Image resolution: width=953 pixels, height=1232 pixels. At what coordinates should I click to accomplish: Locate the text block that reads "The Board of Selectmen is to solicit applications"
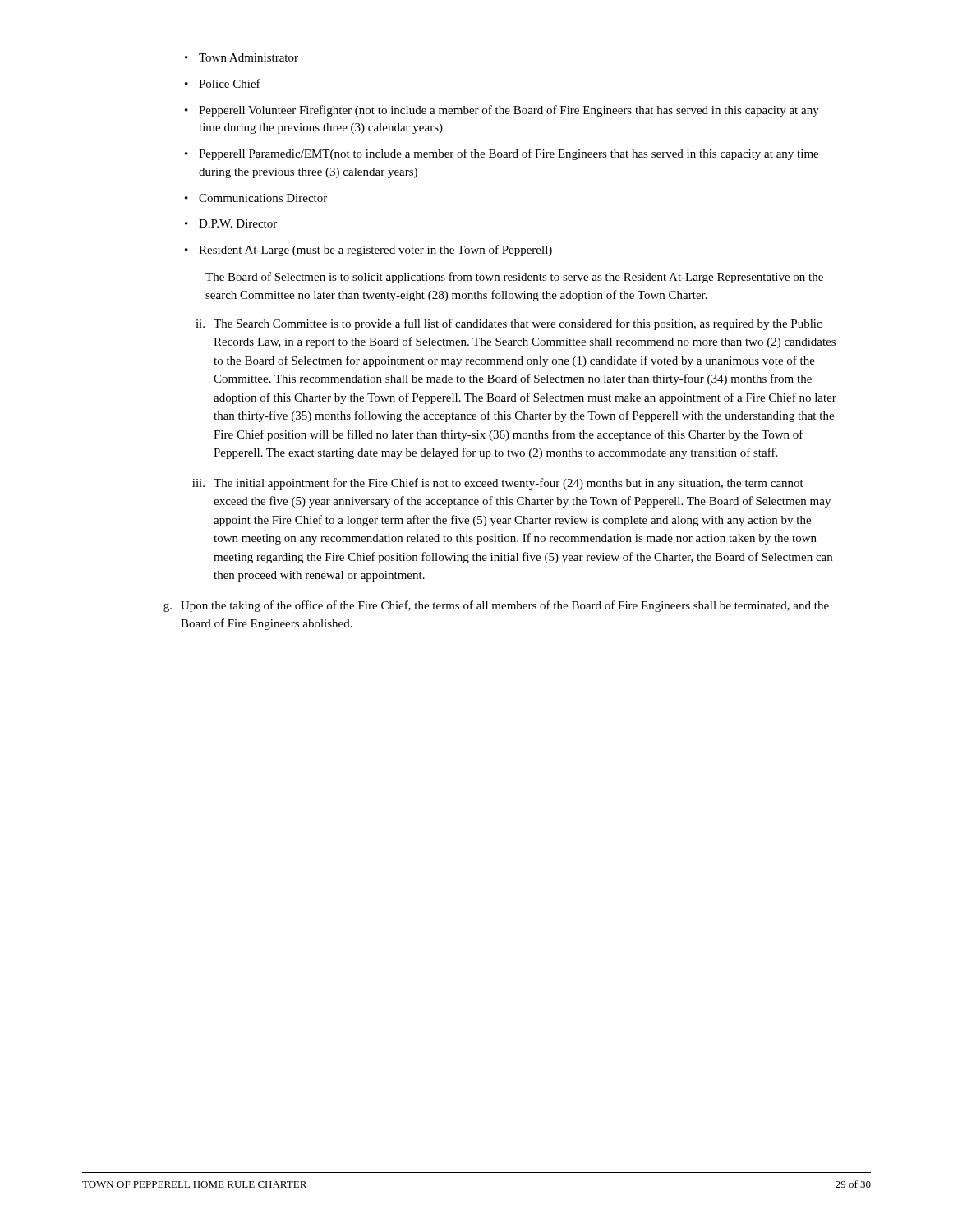[522, 286]
